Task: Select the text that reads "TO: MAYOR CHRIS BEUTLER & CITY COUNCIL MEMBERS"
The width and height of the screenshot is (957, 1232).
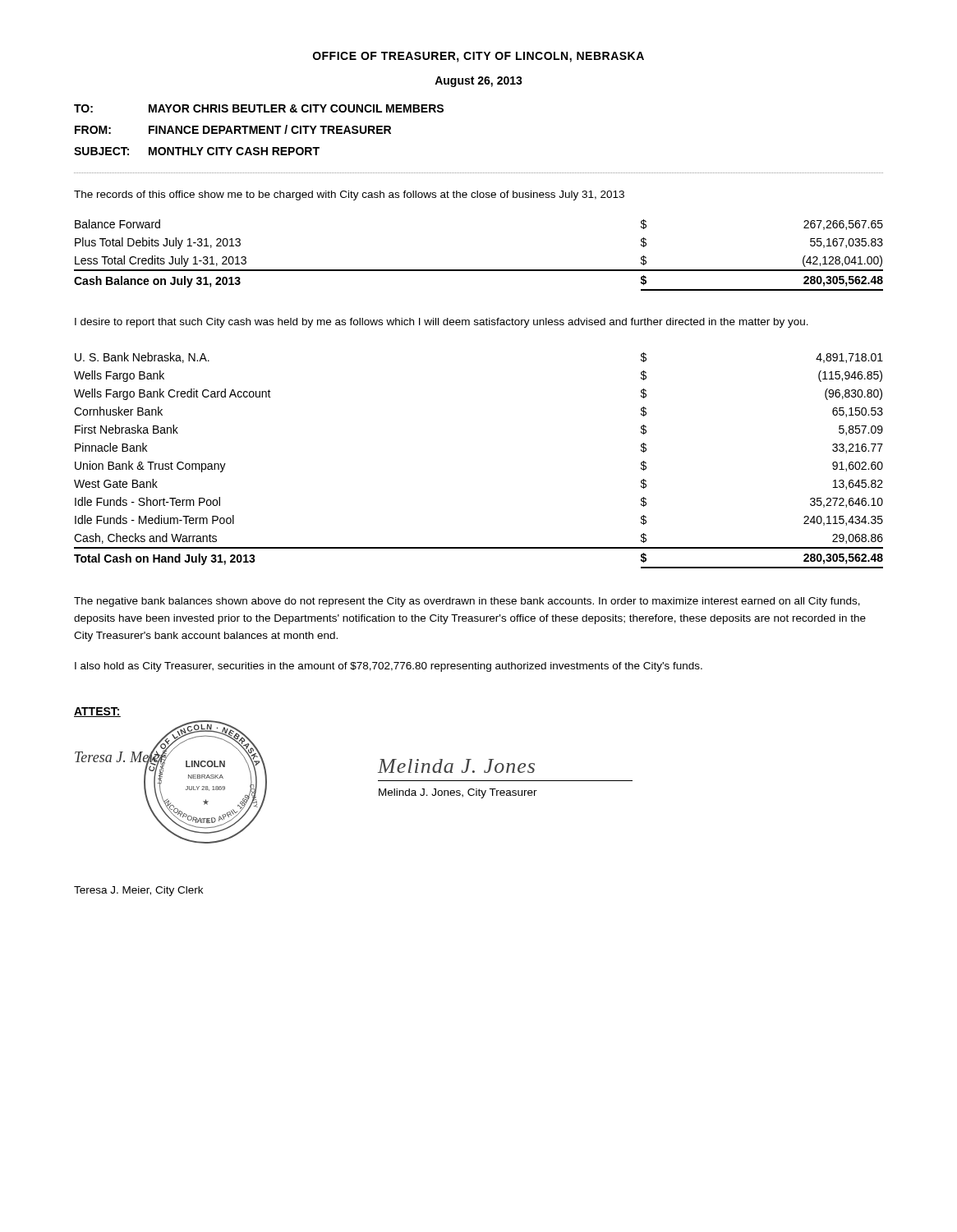Action: pos(259,108)
